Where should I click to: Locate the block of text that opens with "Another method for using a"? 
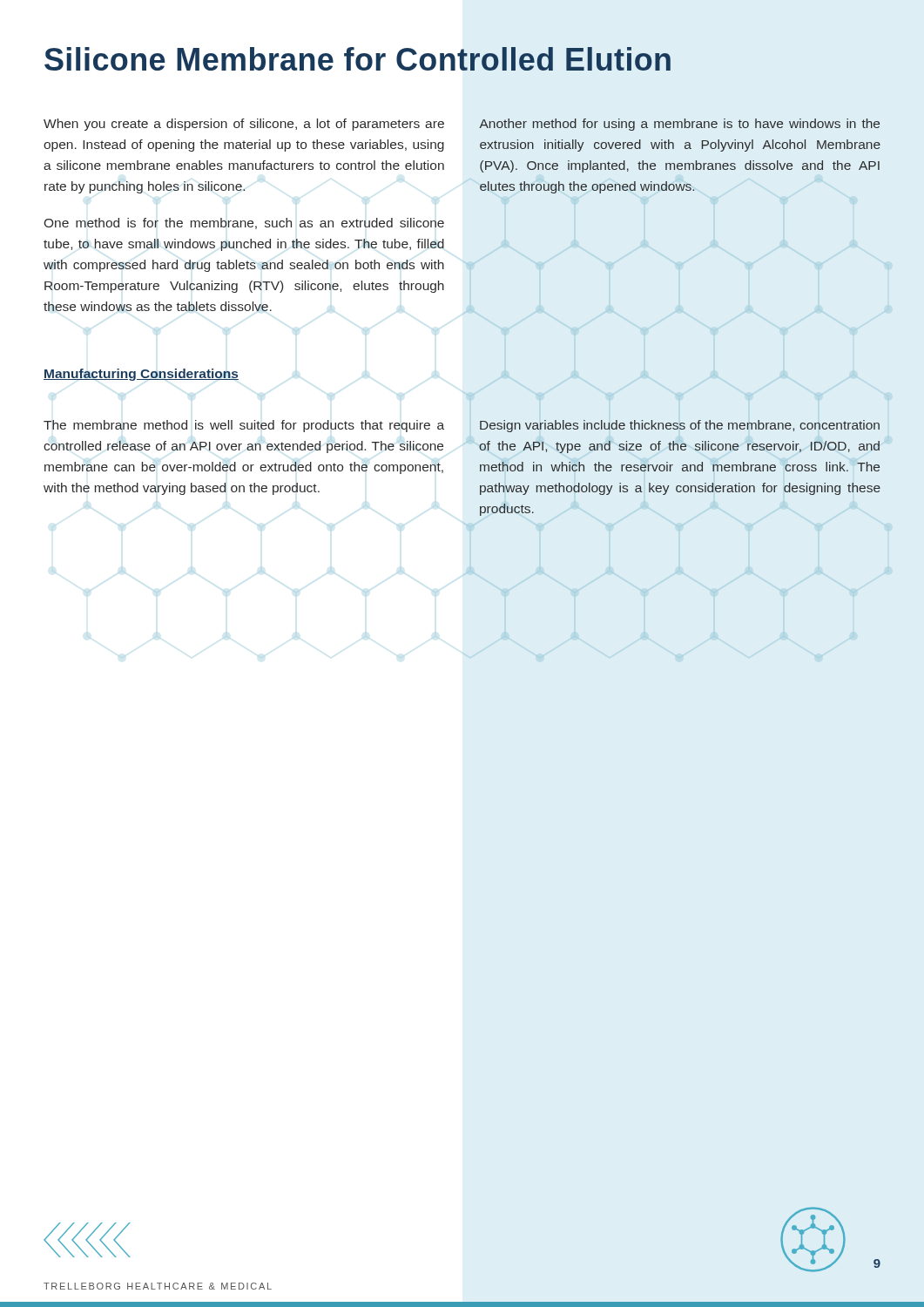tap(680, 155)
